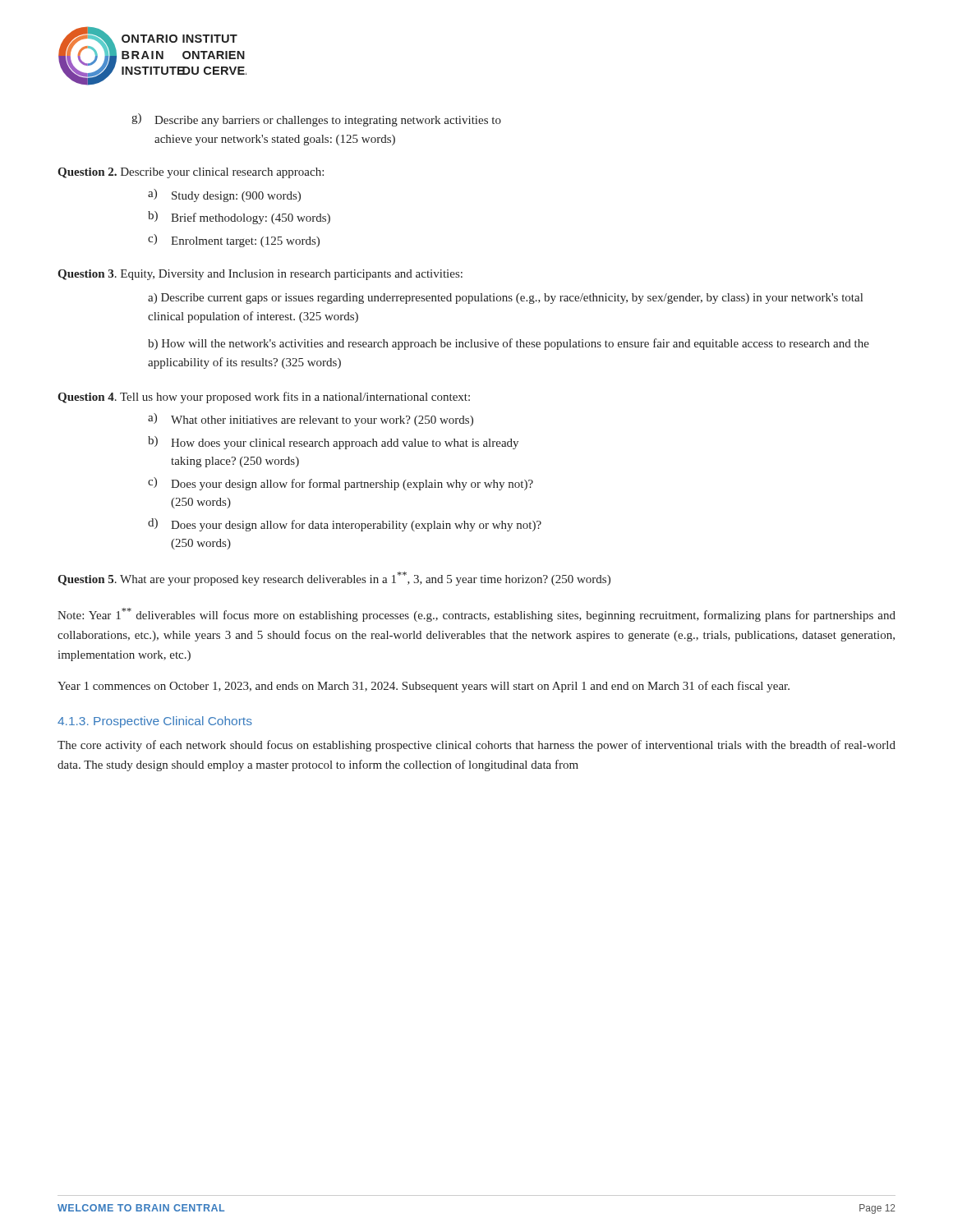
Task: Click on the list item that says "c) Enrolment target: (125 words)"
Action: [234, 240]
